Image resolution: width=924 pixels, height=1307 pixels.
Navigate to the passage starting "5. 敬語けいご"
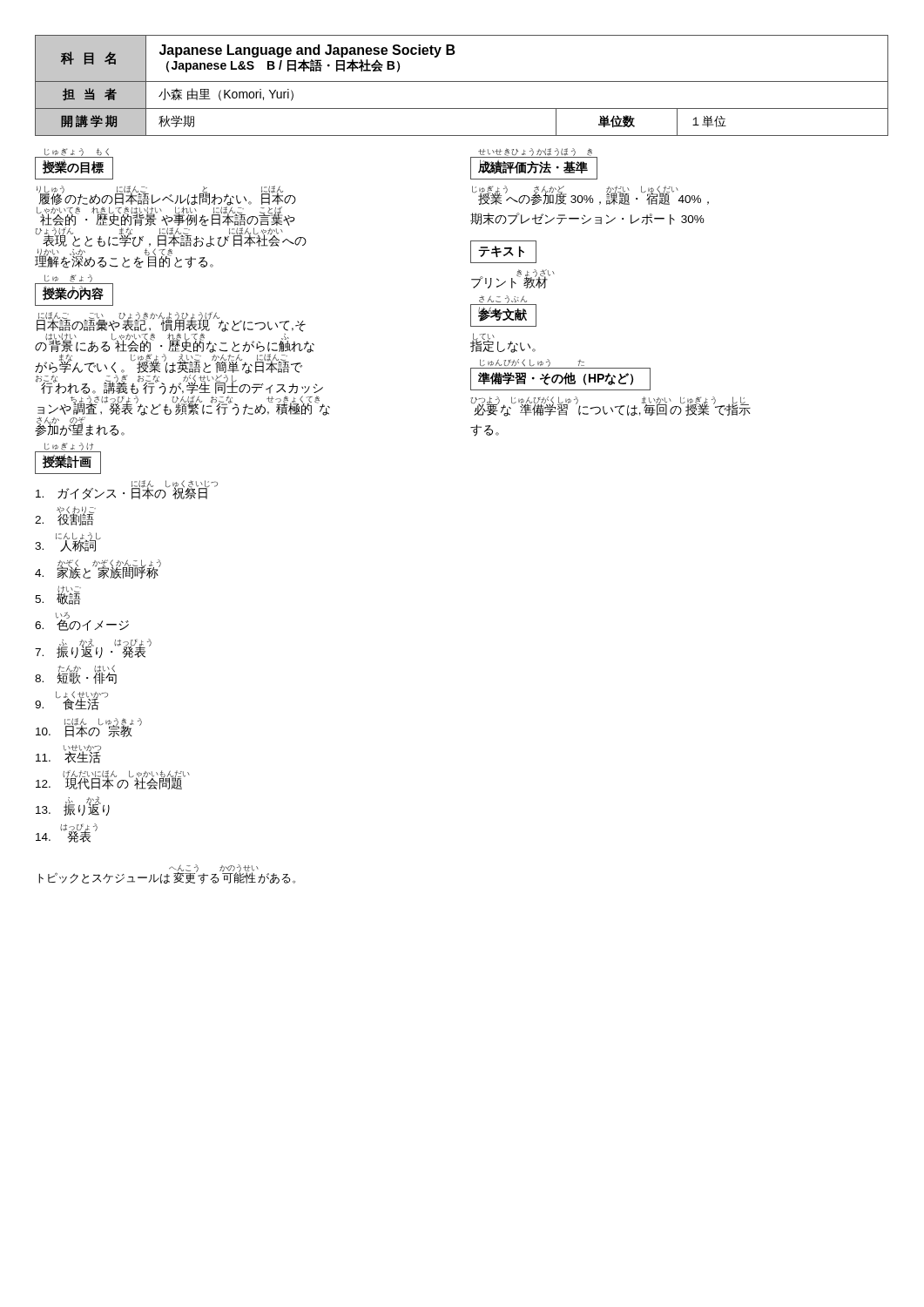[x=58, y=595]
